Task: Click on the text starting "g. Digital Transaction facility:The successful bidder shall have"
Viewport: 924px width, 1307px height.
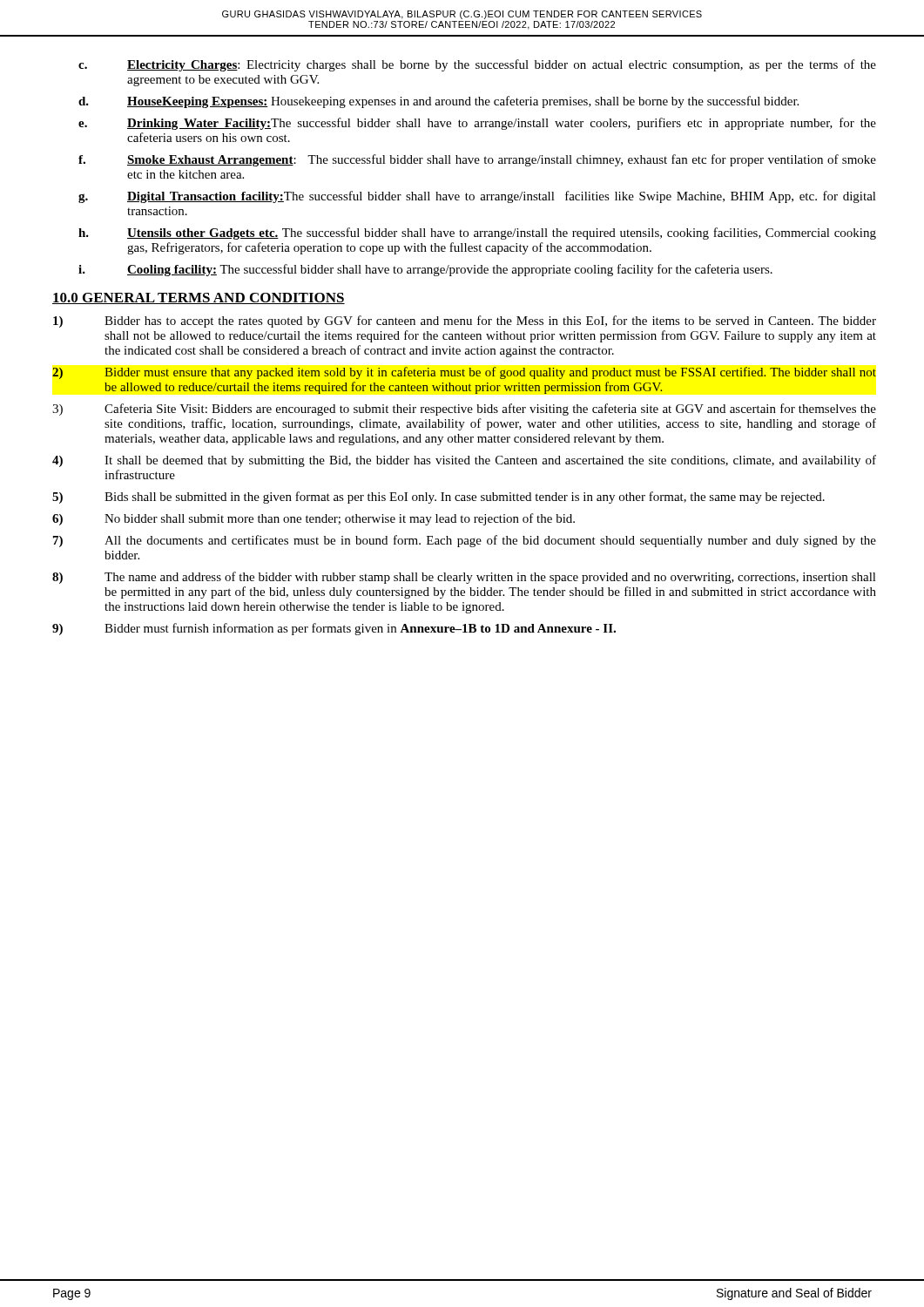Action: tap(477, 204)
